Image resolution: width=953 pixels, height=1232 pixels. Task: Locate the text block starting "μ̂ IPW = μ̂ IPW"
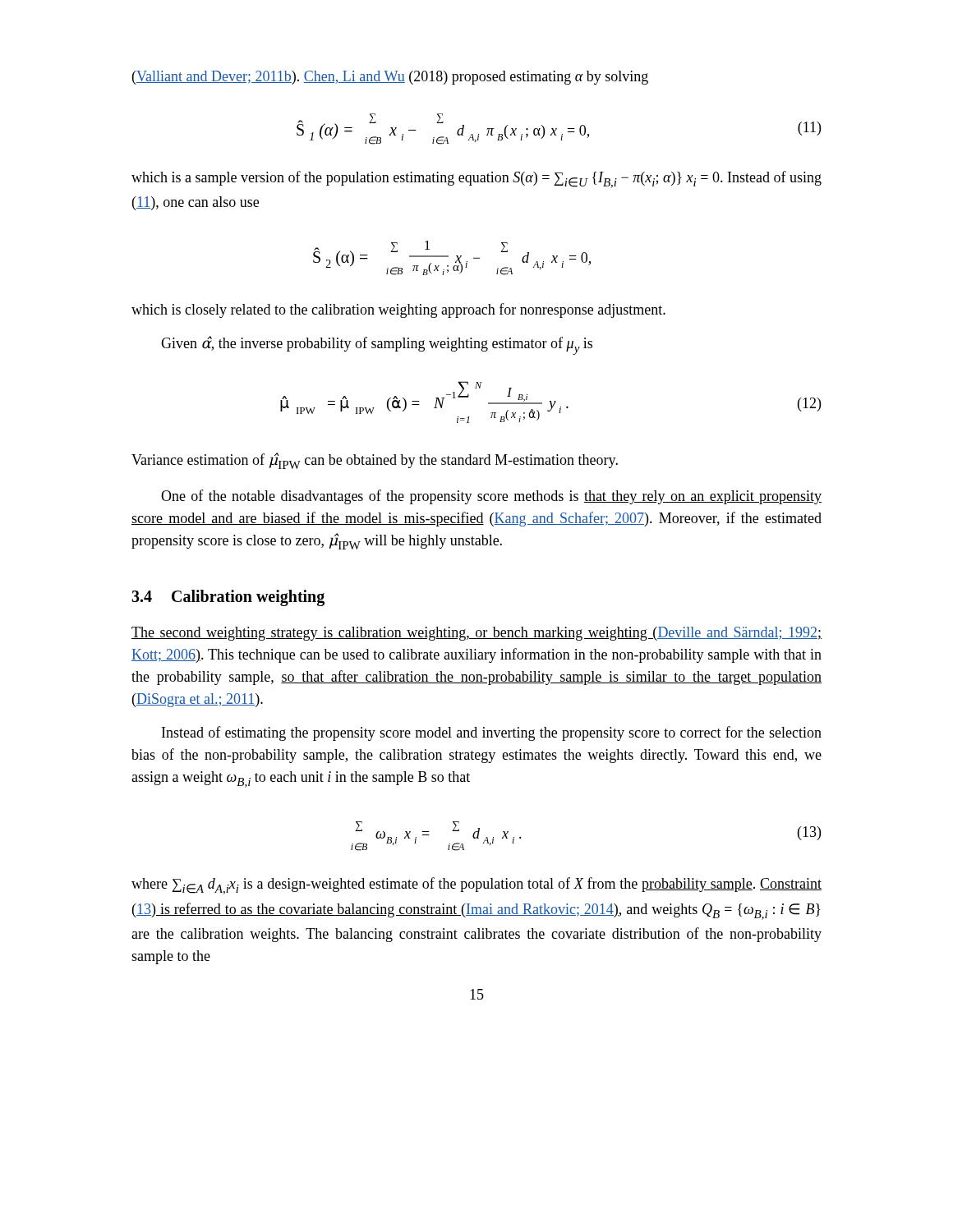pyautogui.click(x=550, y=403)
